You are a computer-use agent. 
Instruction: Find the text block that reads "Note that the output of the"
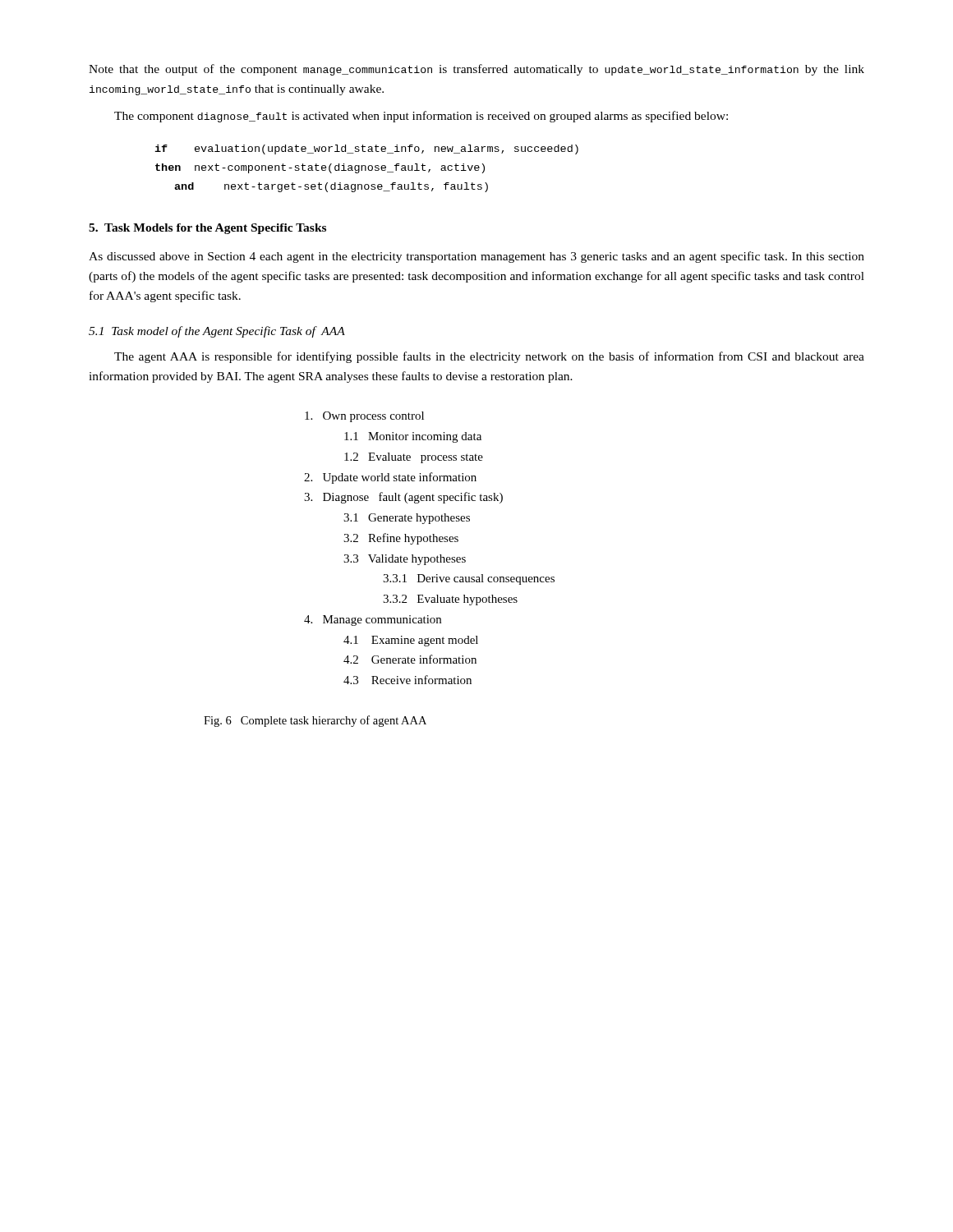(x=476, y=79)
